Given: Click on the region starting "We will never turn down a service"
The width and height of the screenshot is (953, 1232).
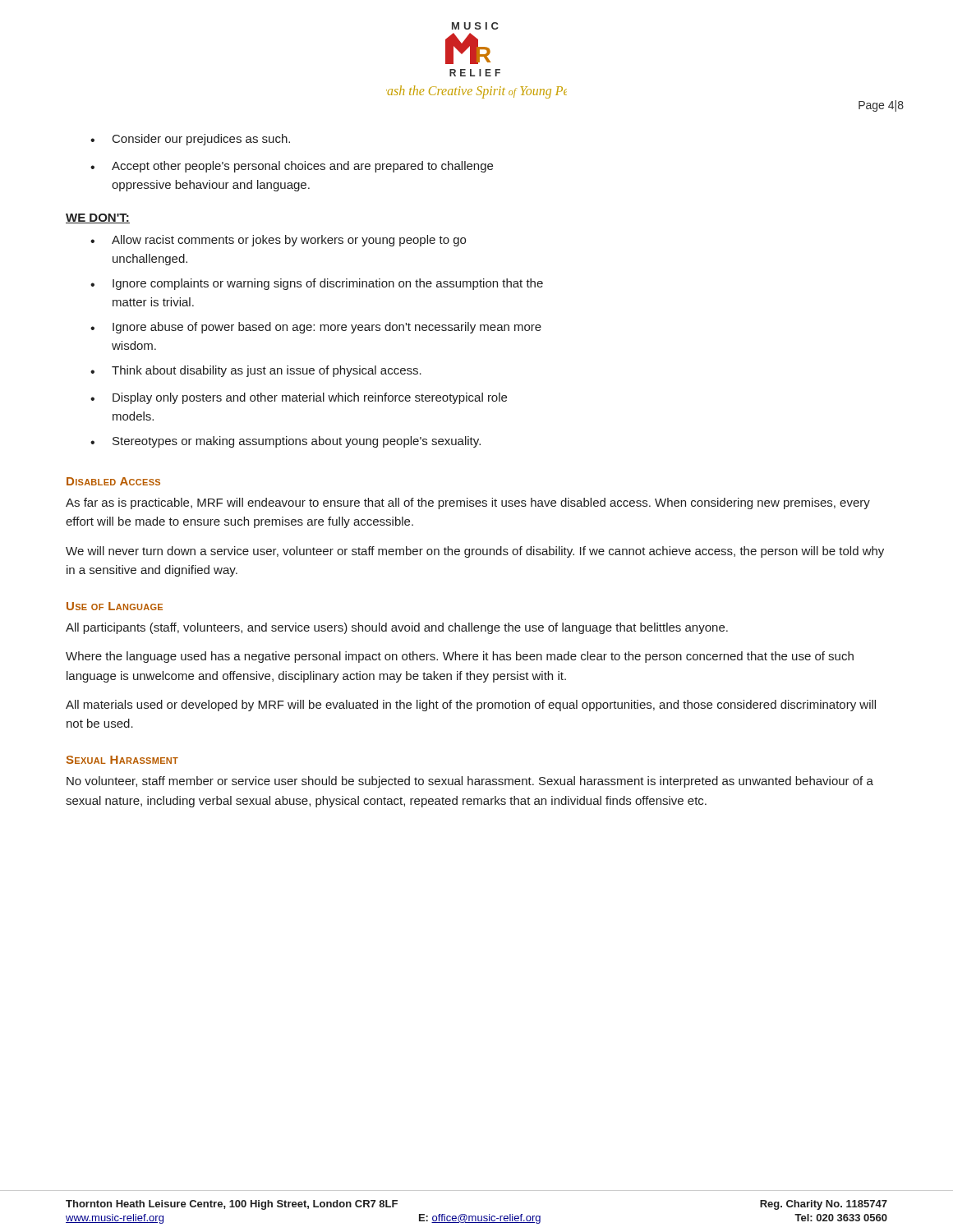Looking at the screenshot, I should click(x=475, y=560).
